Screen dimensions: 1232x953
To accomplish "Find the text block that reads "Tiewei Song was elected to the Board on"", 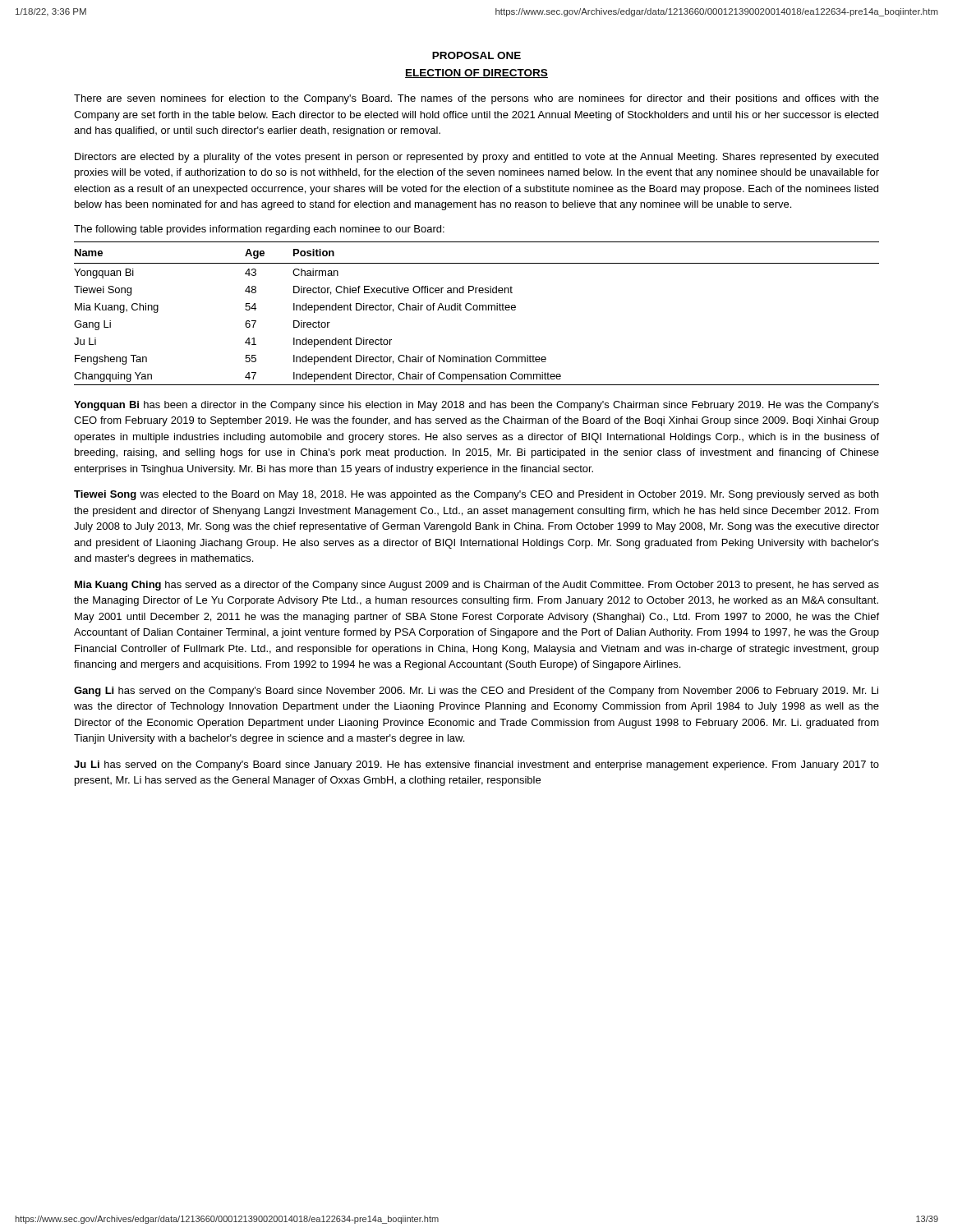I will pyautogui.click(x=476, y=526).
